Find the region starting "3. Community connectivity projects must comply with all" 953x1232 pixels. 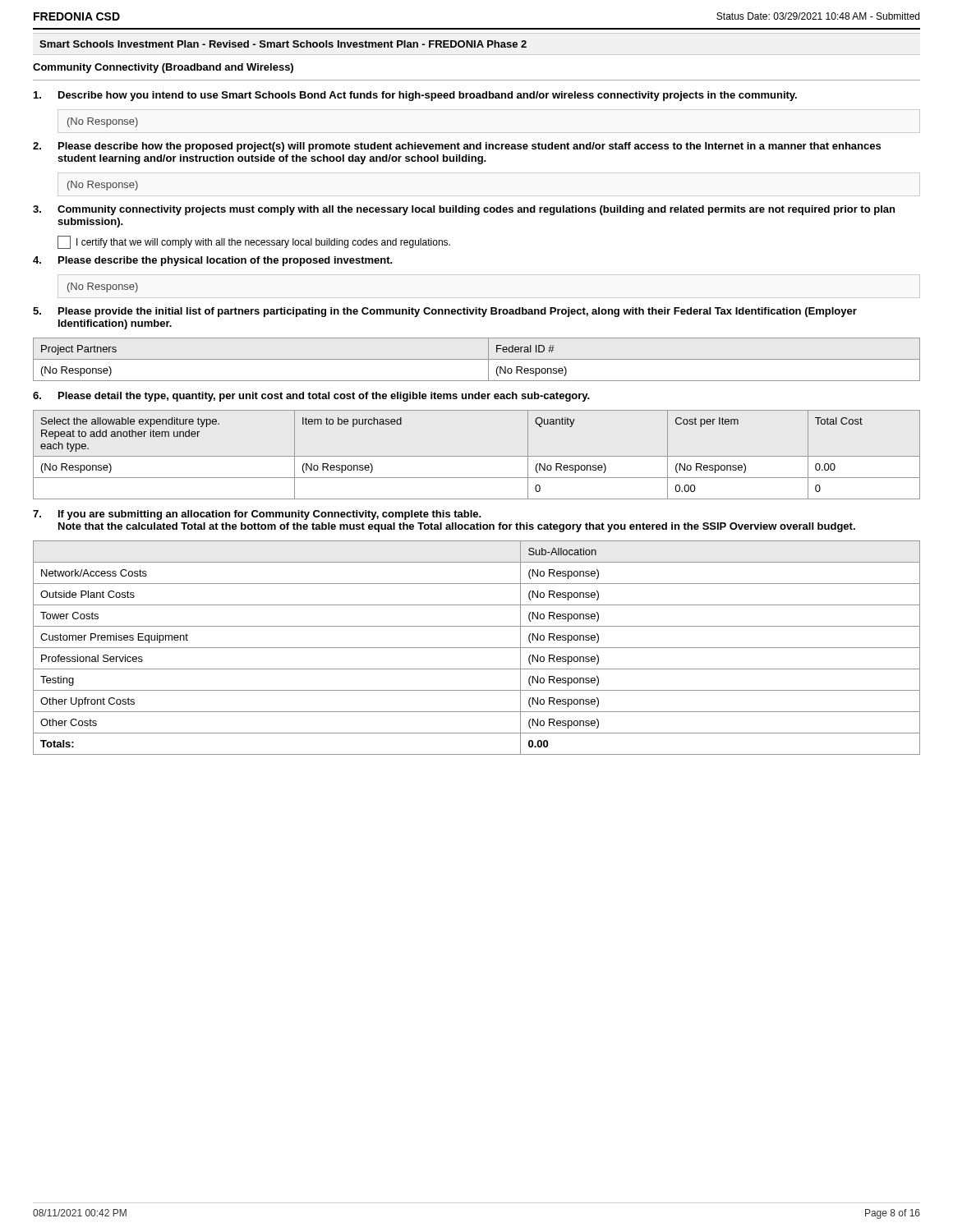pyautogui.click(x=476, y=215)
